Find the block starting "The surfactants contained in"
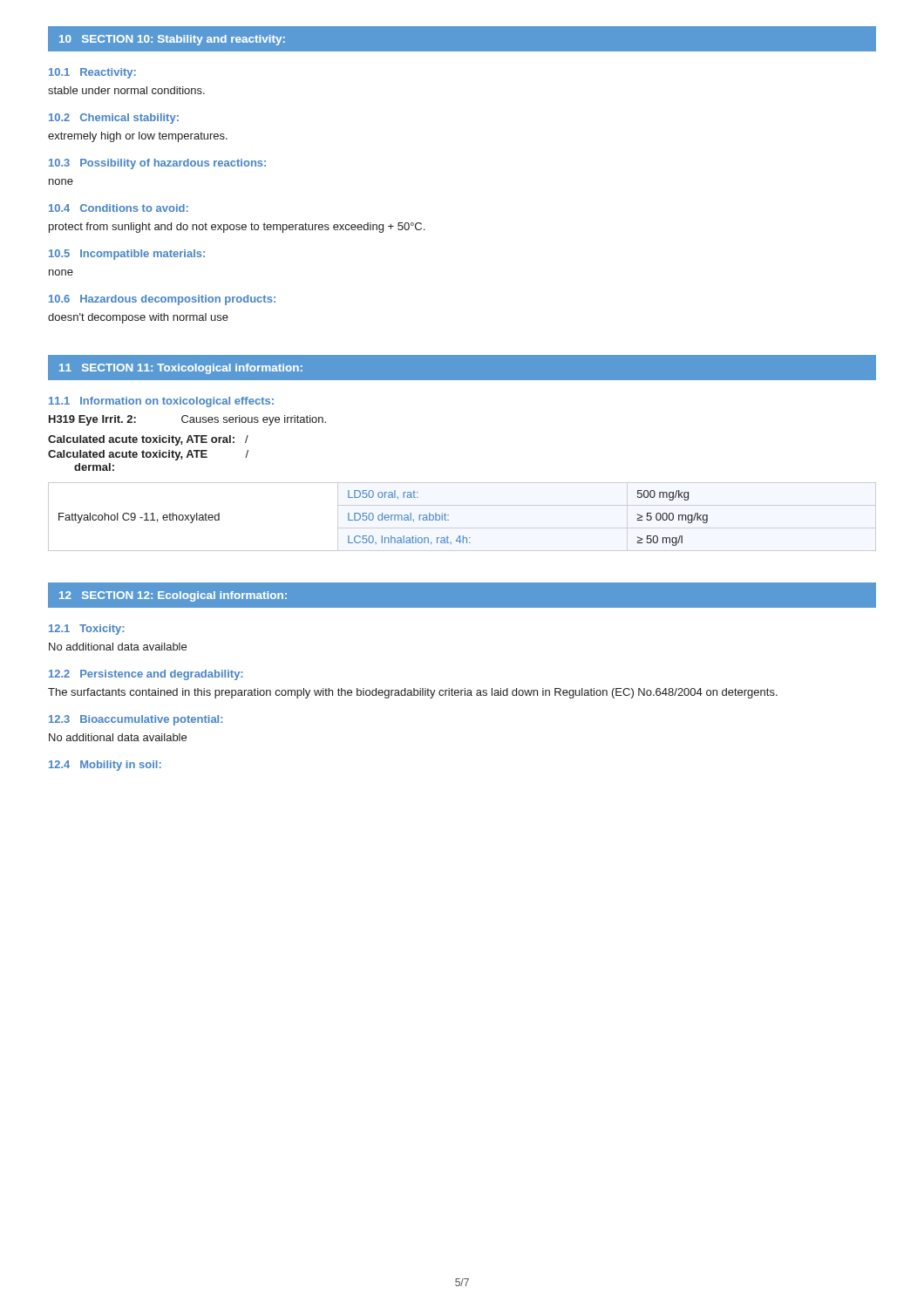Image resolution: width=924 pixels, height=1308 pixels. [462, 692]
